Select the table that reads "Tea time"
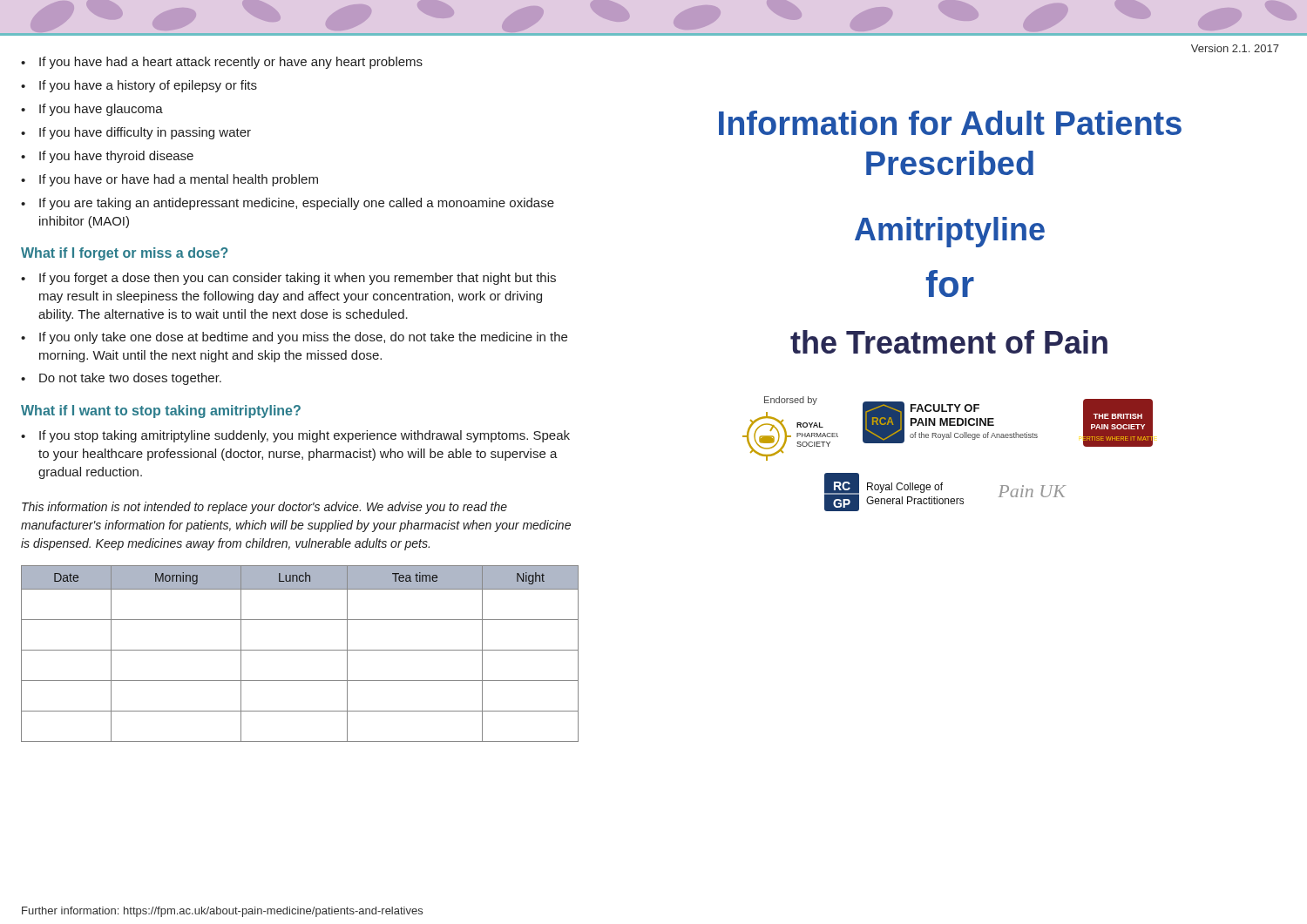This screenshot has width=1307, height=924. pyautogui.click(x=300, y=654)
